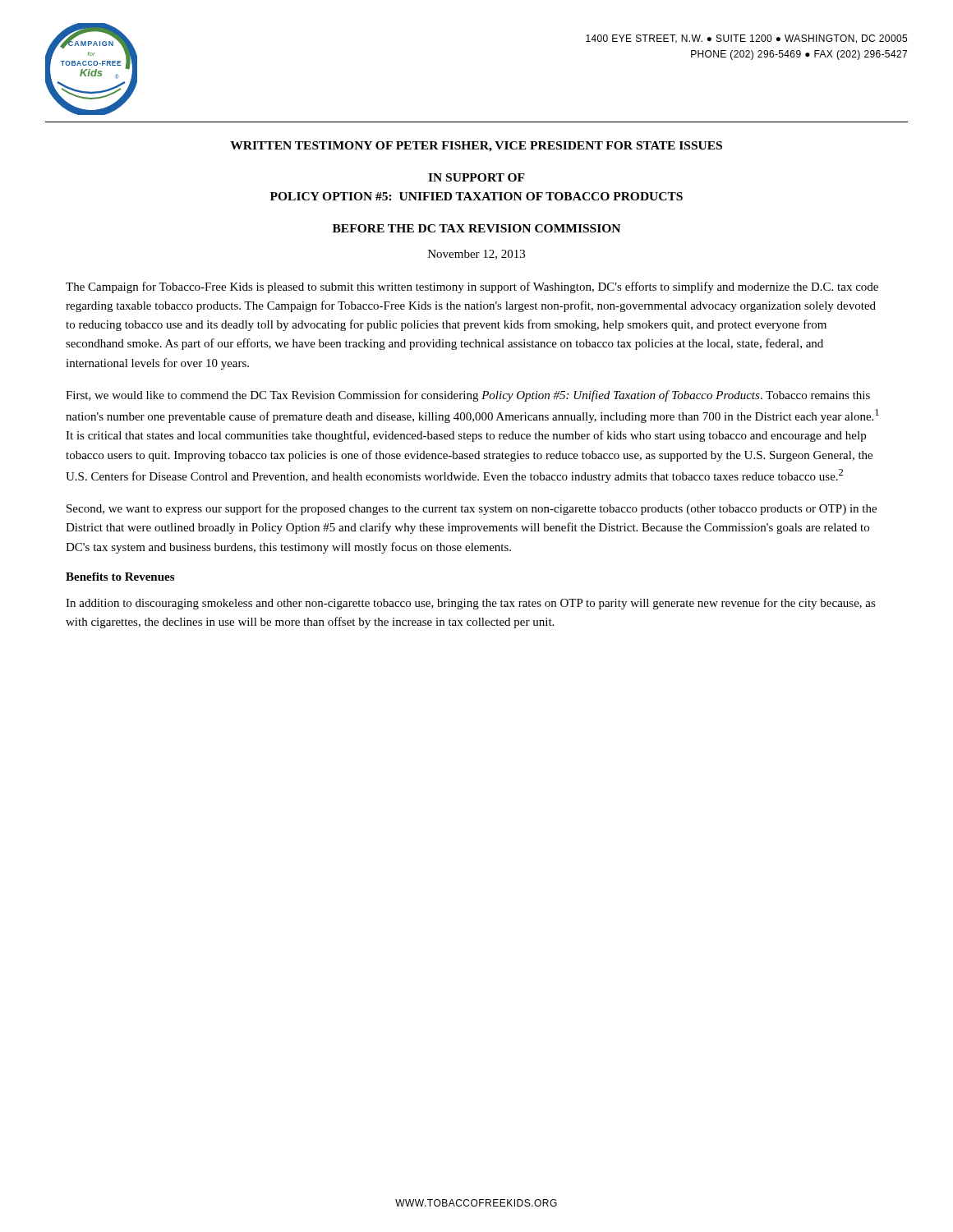
Task: Select a logo
Action: [92, 70]
